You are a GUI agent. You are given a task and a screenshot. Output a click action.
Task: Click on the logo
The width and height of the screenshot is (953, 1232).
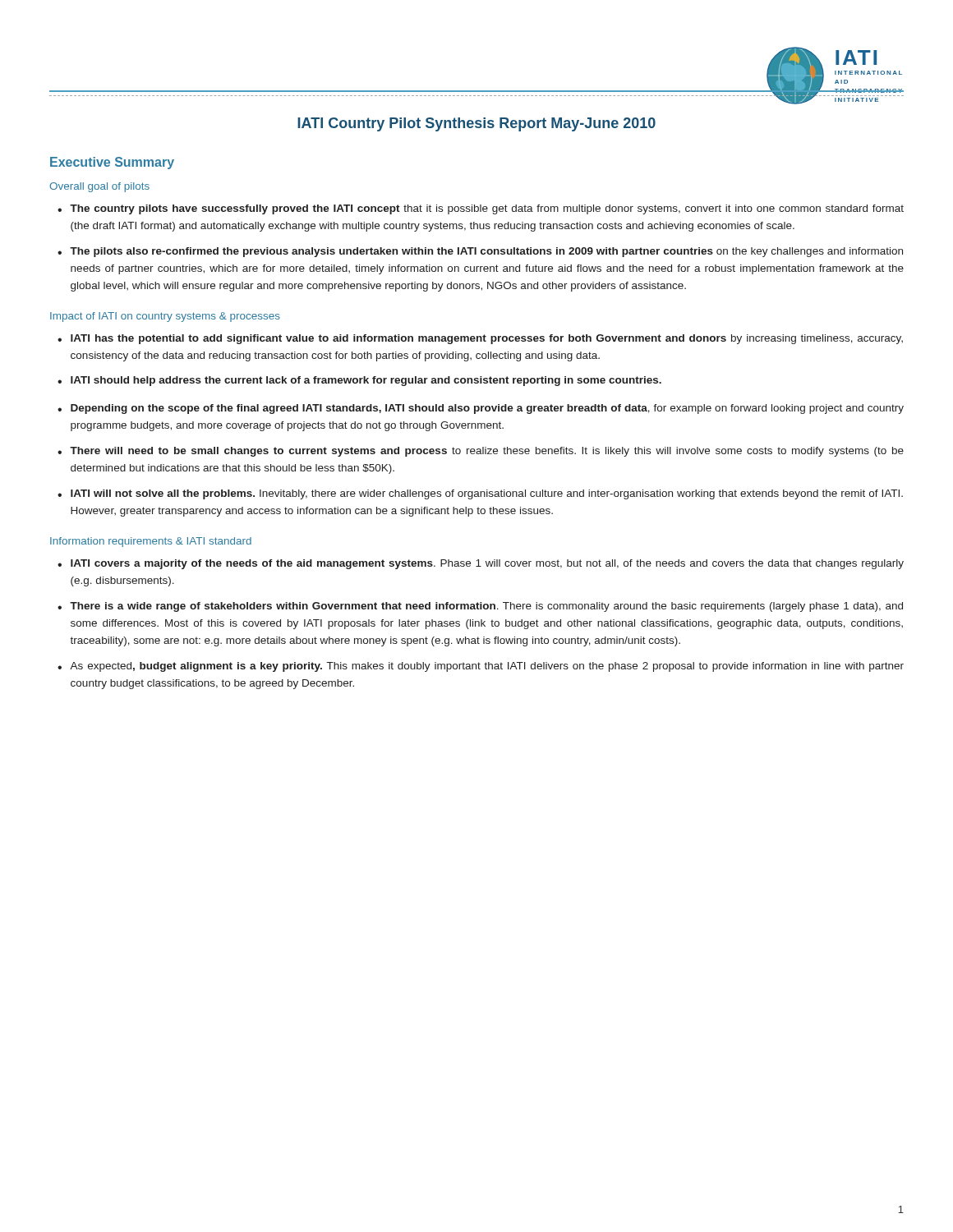pos(835,76)
